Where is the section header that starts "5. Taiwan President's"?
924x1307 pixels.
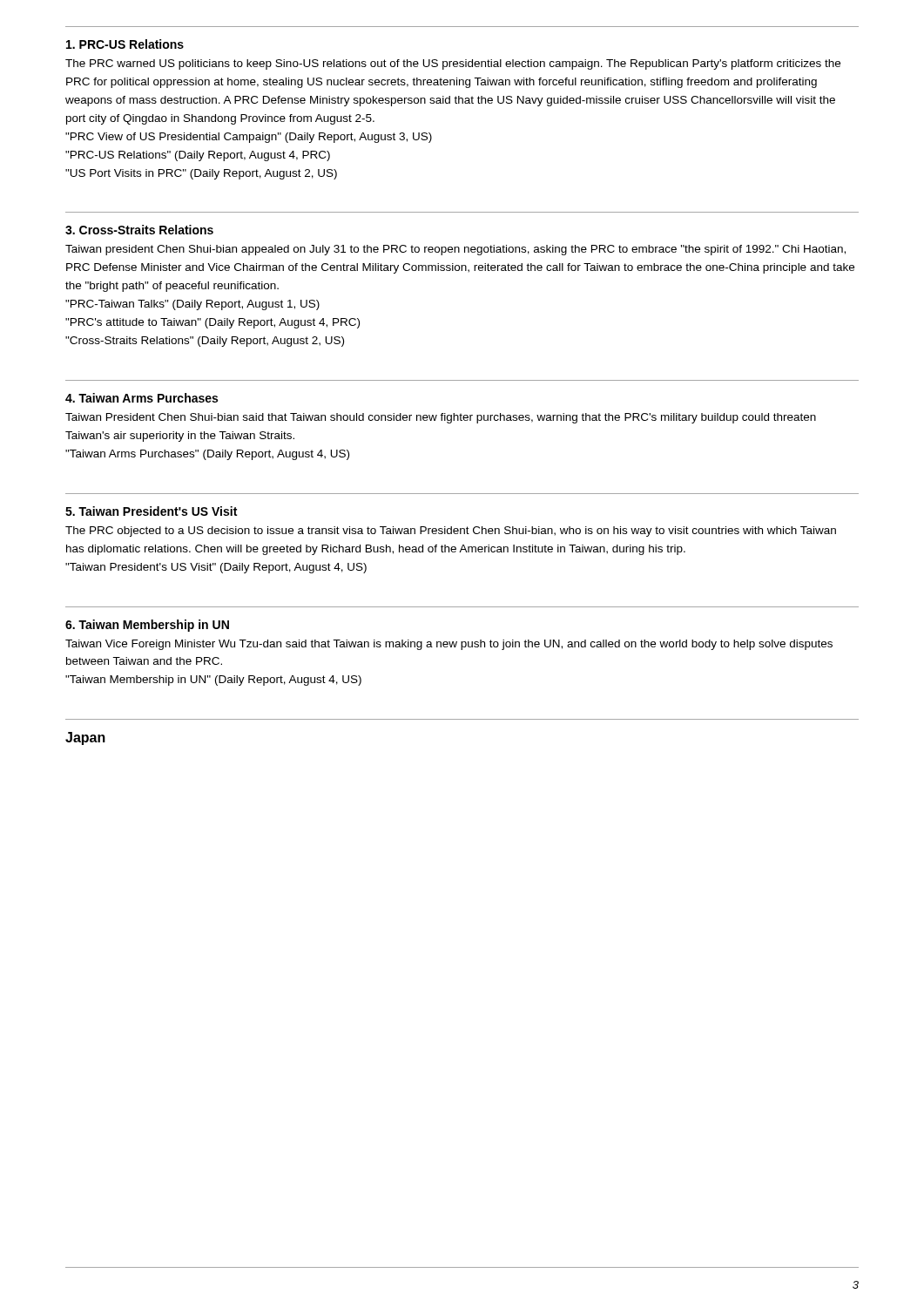(462, 540)
